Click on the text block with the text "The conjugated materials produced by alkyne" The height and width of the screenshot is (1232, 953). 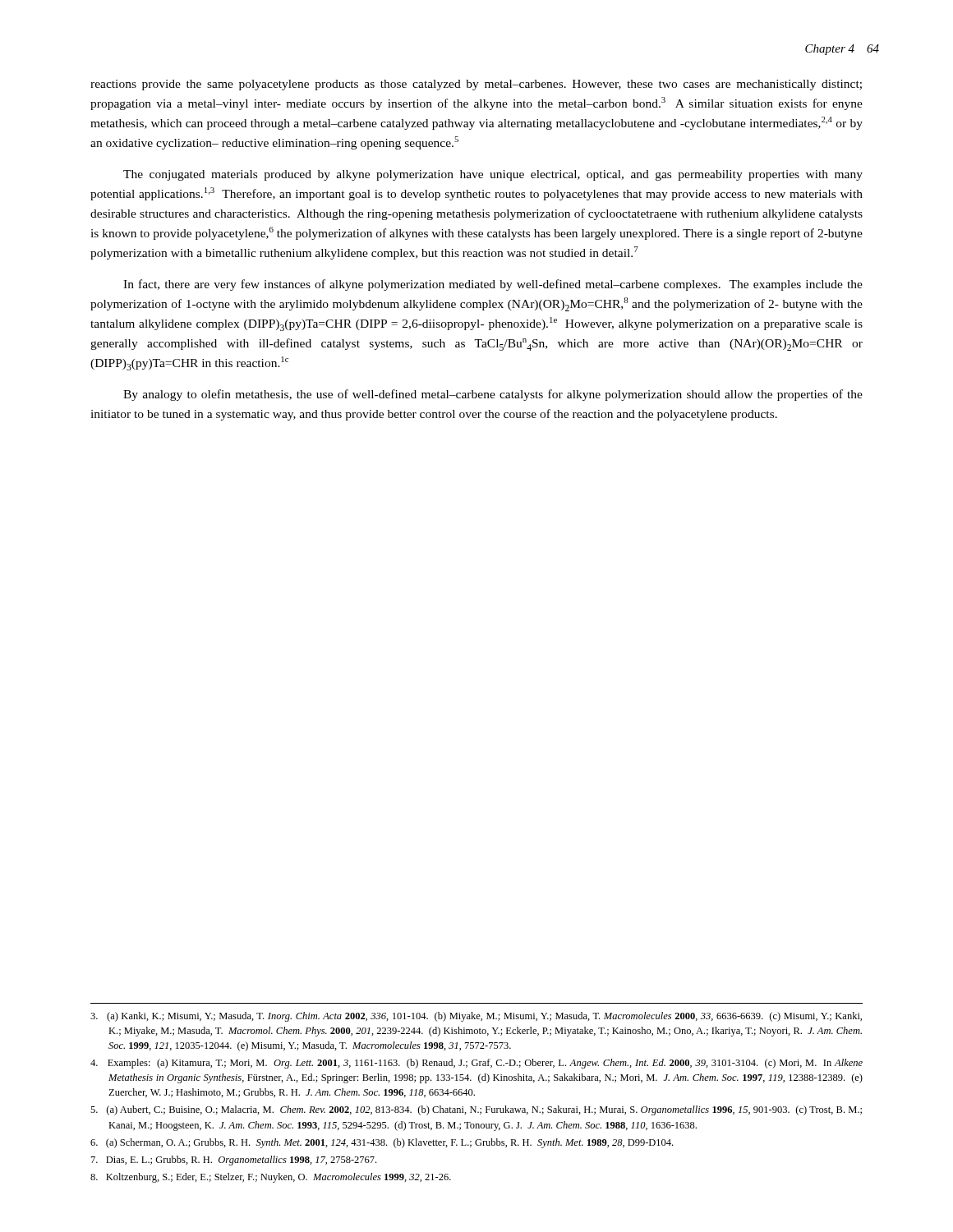[x=476, y=213]
